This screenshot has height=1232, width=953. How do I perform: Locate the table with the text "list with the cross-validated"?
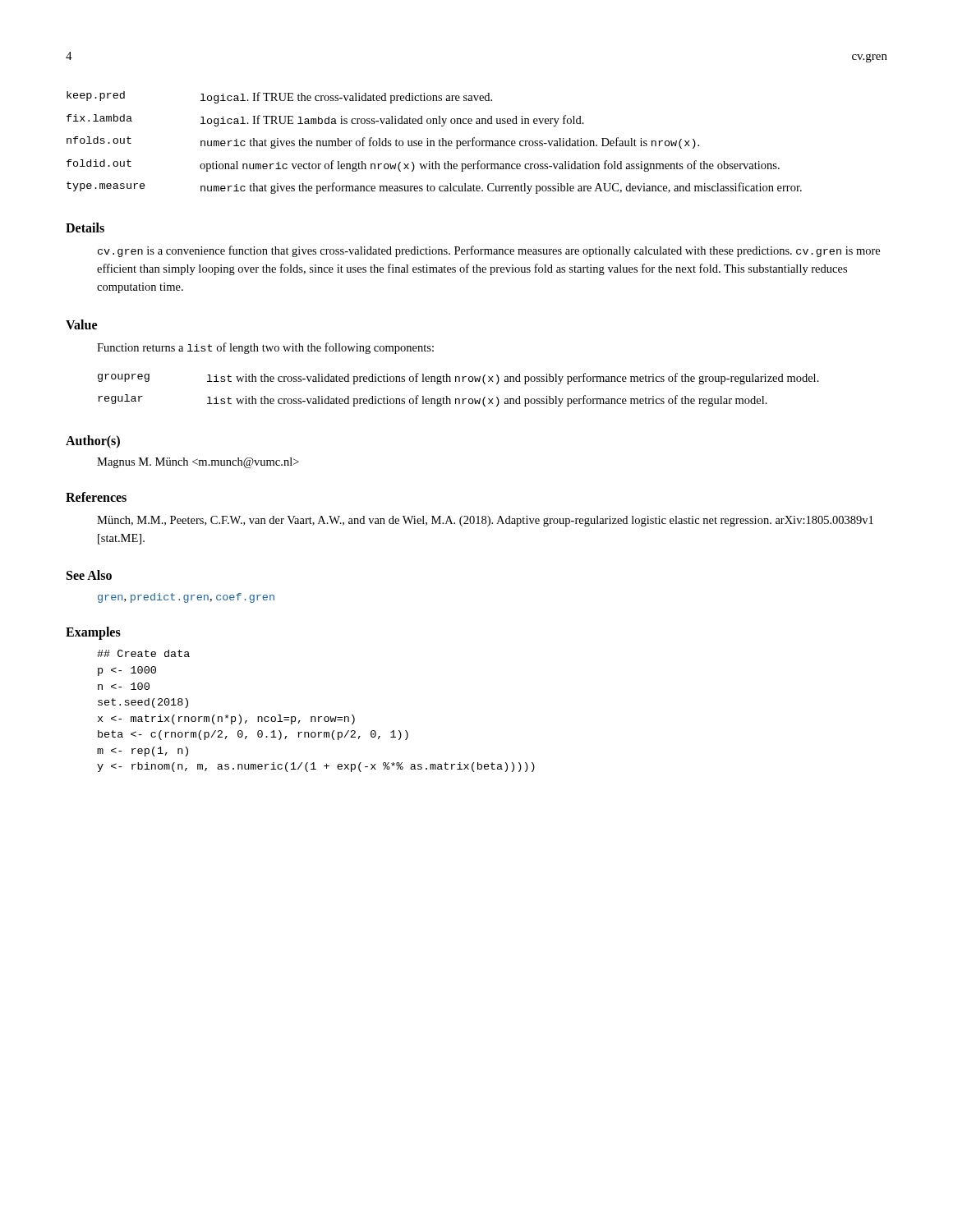click(x=492, y=390)
